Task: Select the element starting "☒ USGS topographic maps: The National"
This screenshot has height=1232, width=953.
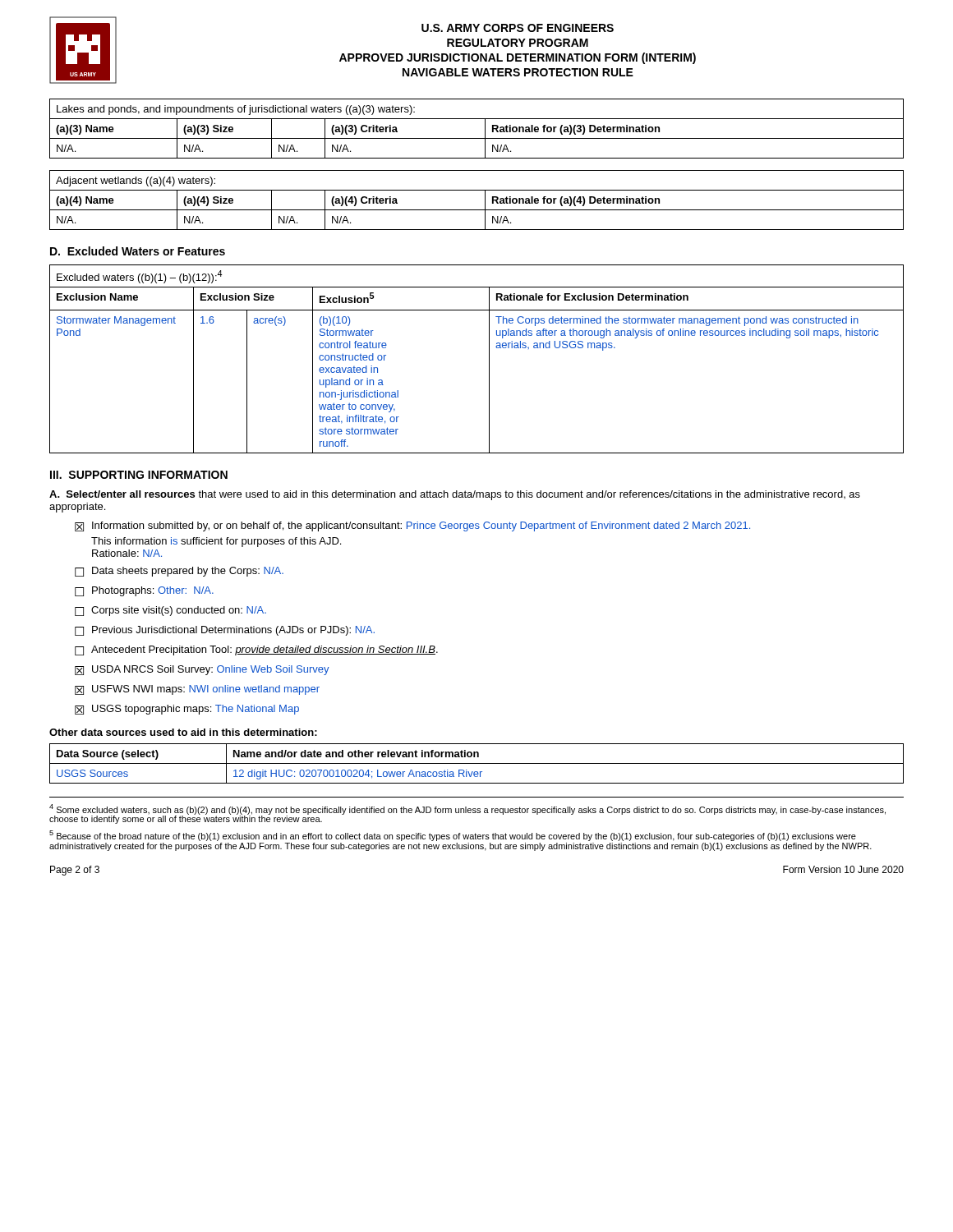Action: pos(187,710)
